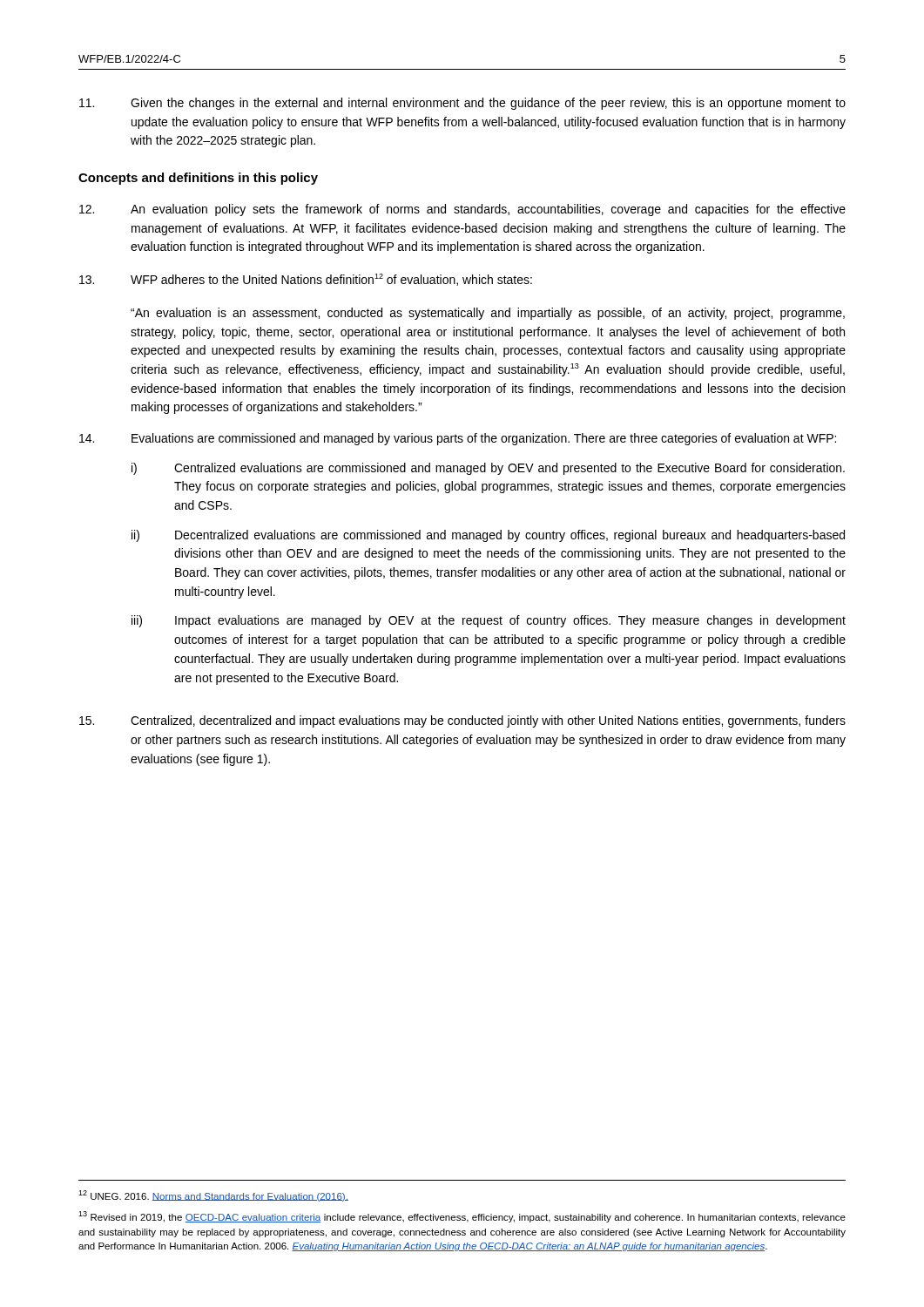Locate the list item that says "i) Centralized evaluations are"
Screen dimensions: 1307x924
coord(488,487)
